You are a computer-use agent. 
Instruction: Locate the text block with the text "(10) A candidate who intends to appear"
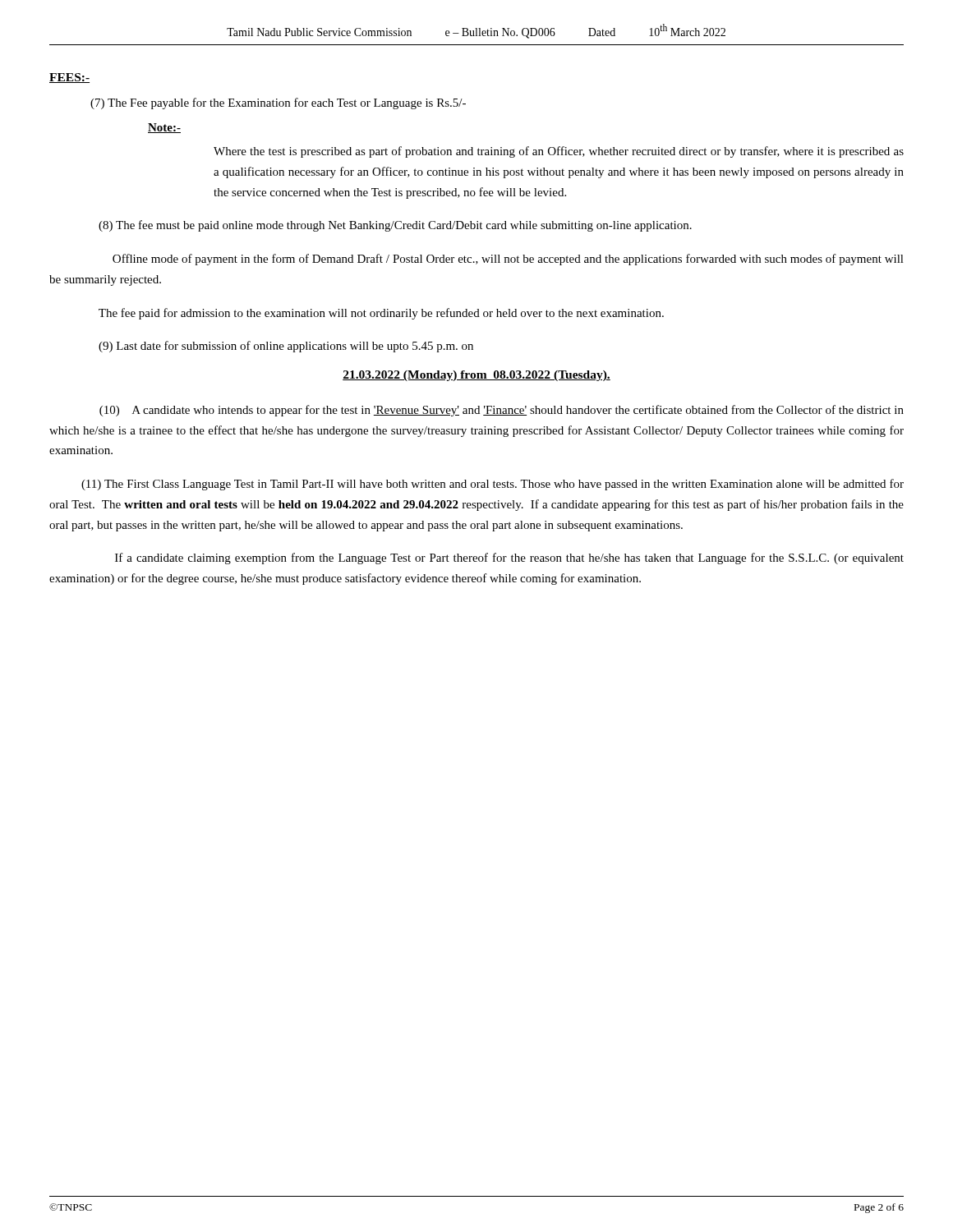pyautogui.click(x=476, y=430)
